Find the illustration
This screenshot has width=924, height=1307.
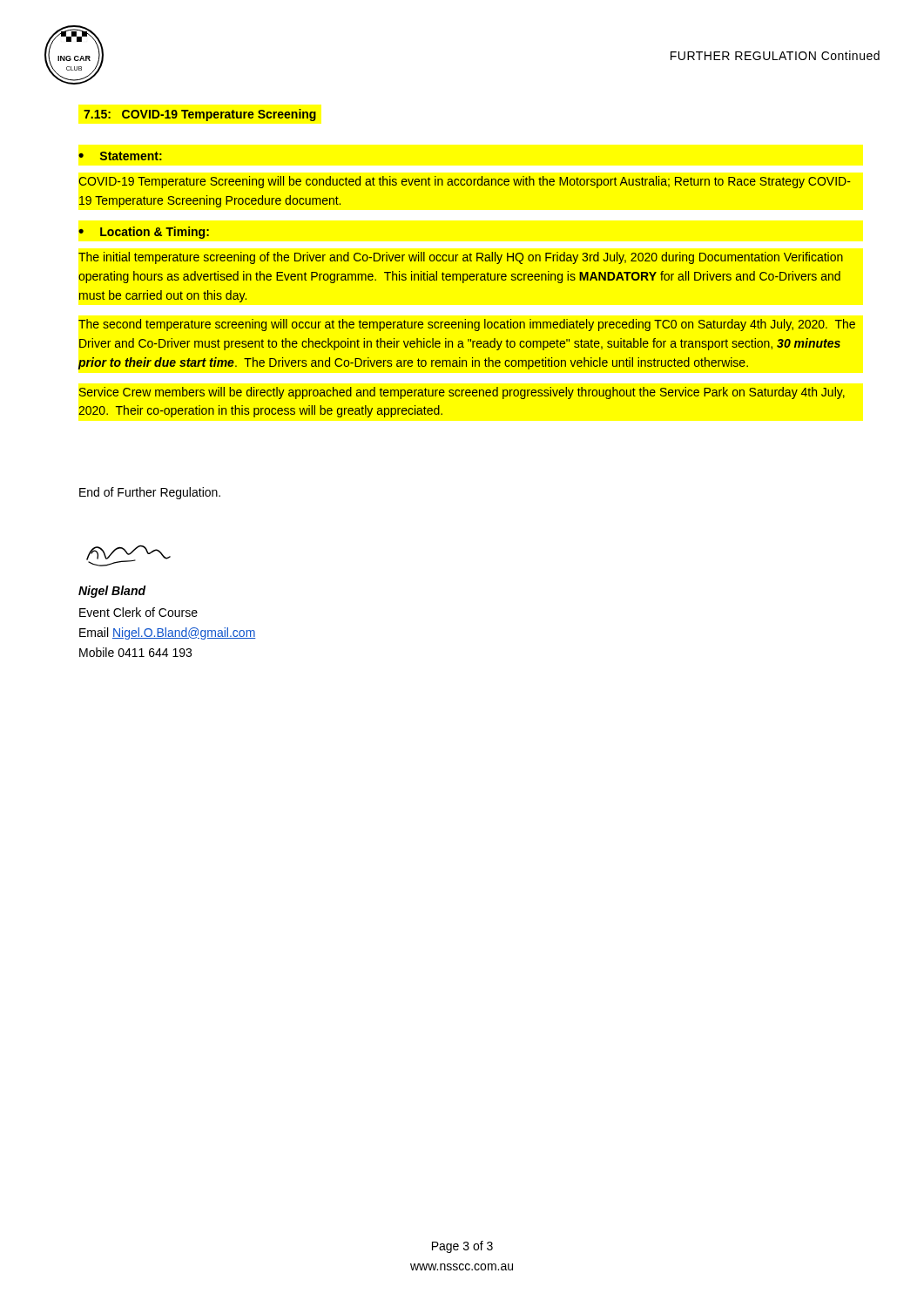pos(471,552)
